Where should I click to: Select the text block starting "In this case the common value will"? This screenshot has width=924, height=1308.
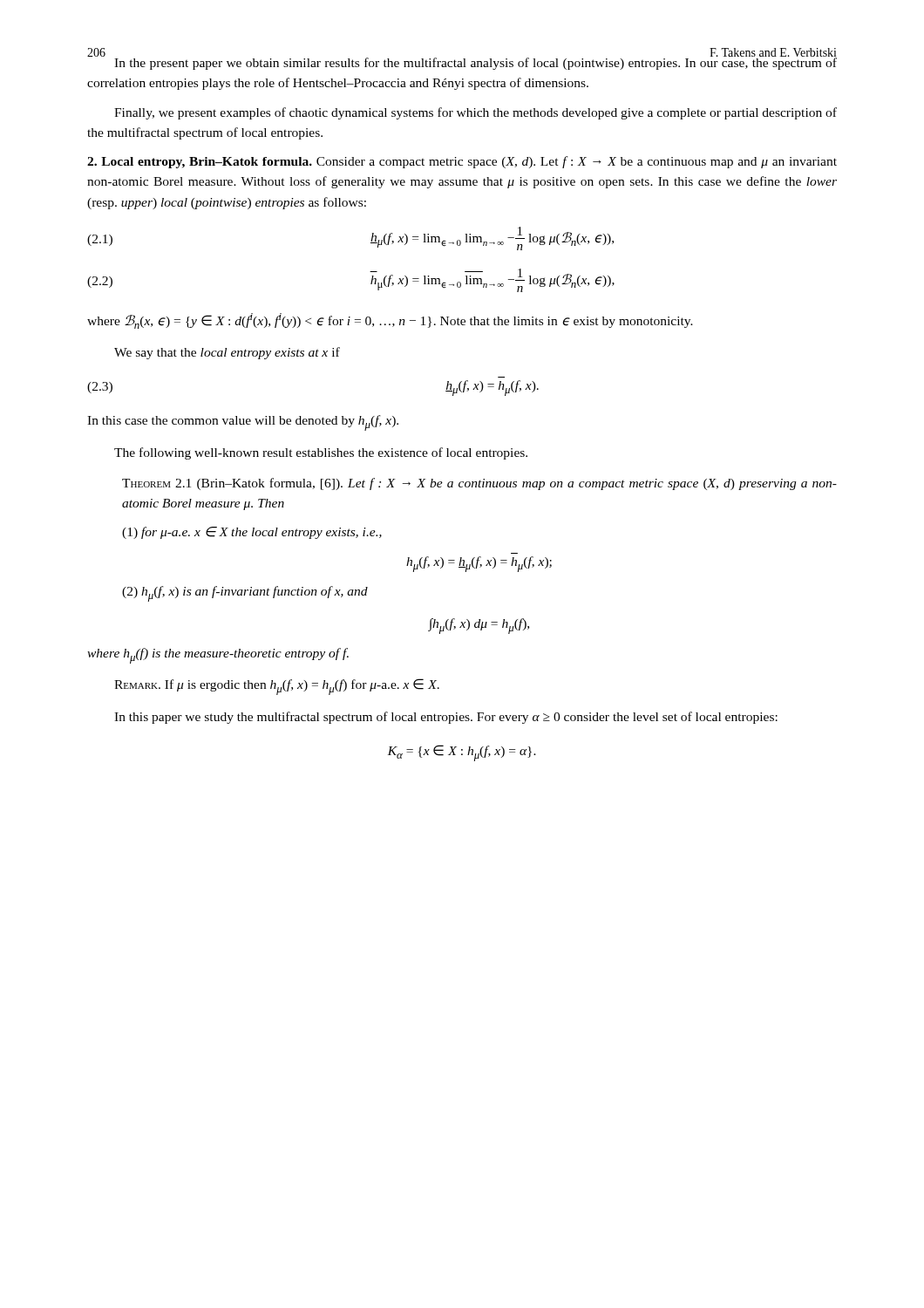(x=243, y=423)
